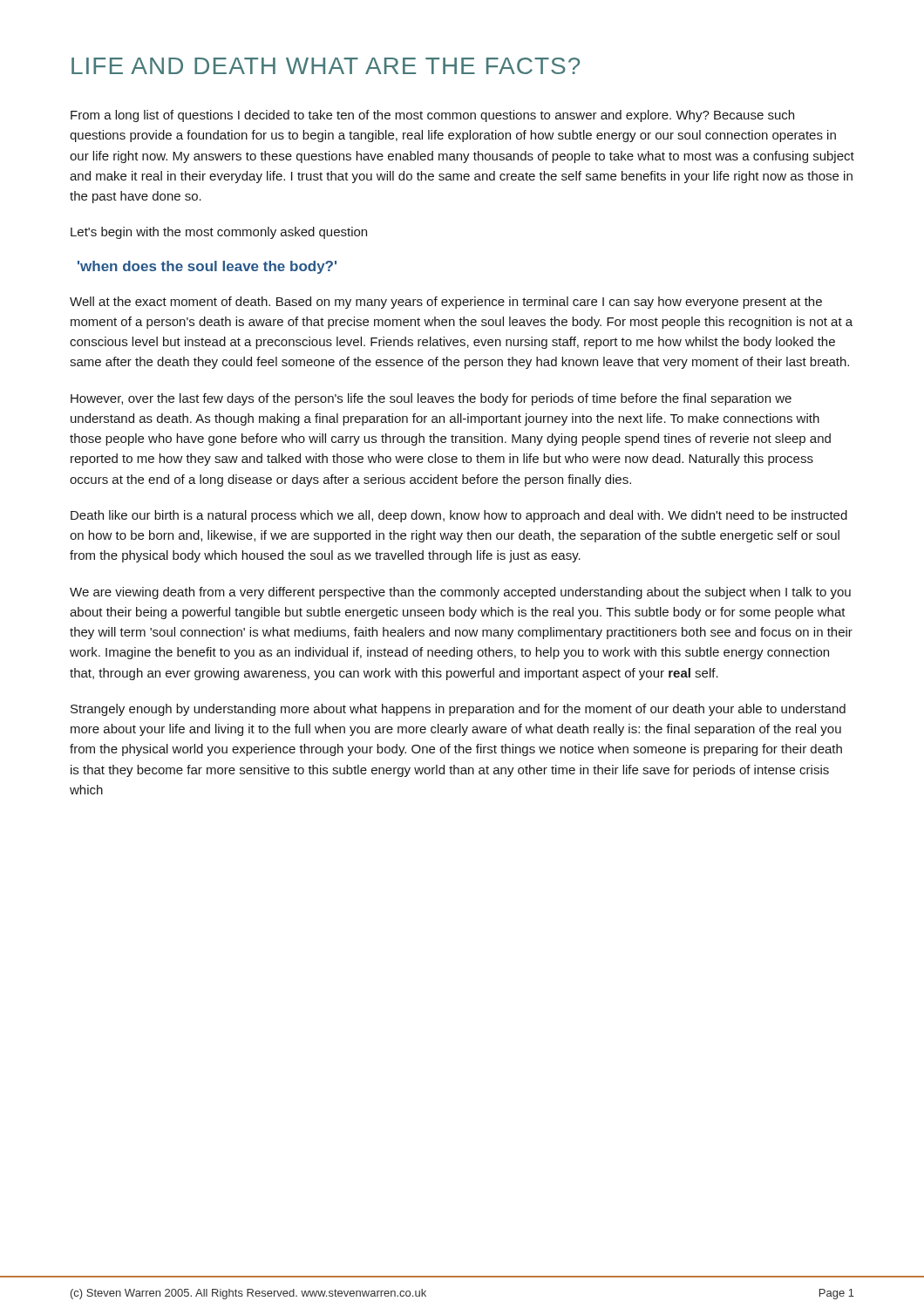Click on the text block containing "Strangely enough by understanding more about what happens"

[458, 749]
